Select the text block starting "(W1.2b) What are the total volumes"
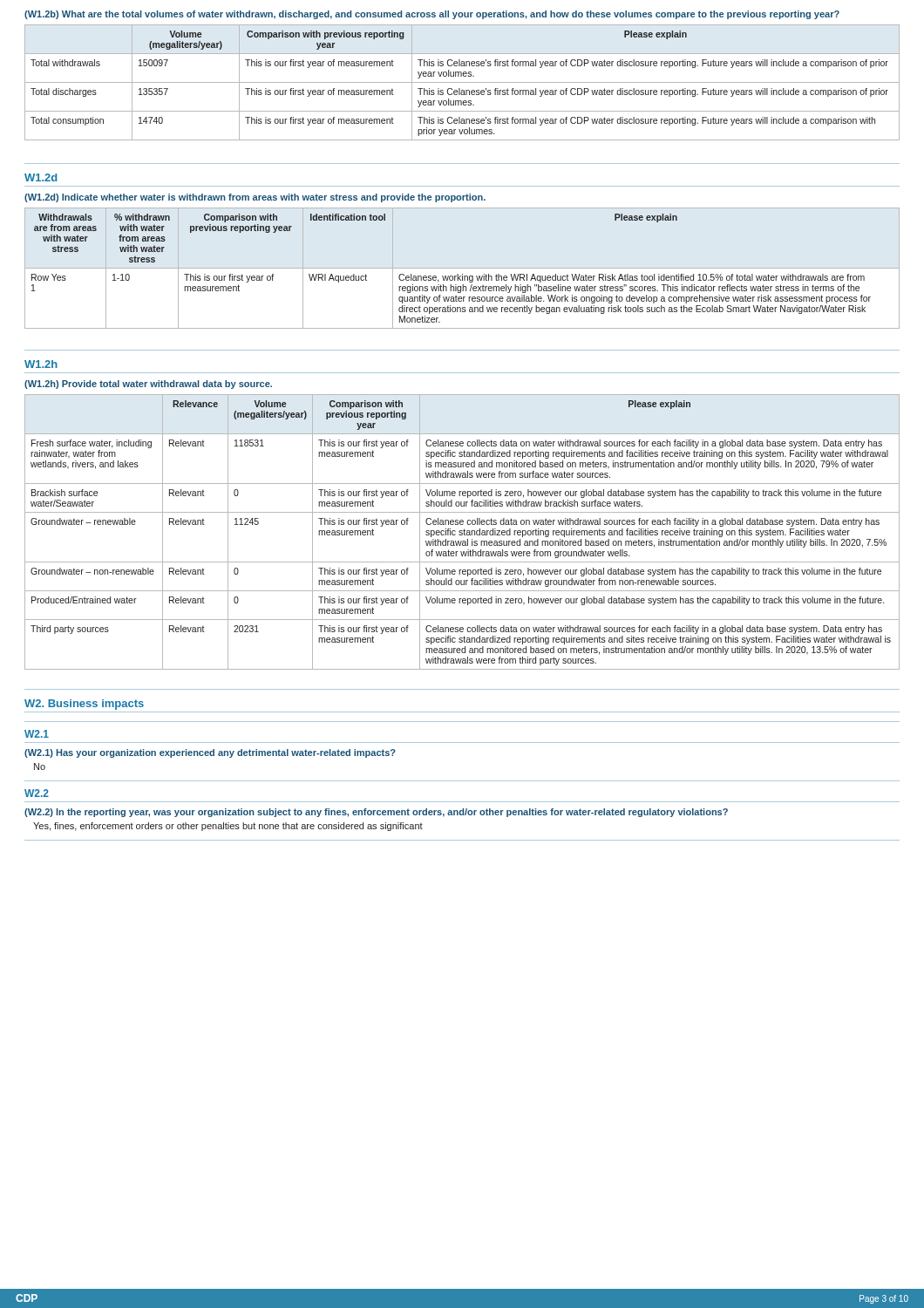Image resolution: width=924 pixels, height=1308 pixels. (x=432, y=14)
